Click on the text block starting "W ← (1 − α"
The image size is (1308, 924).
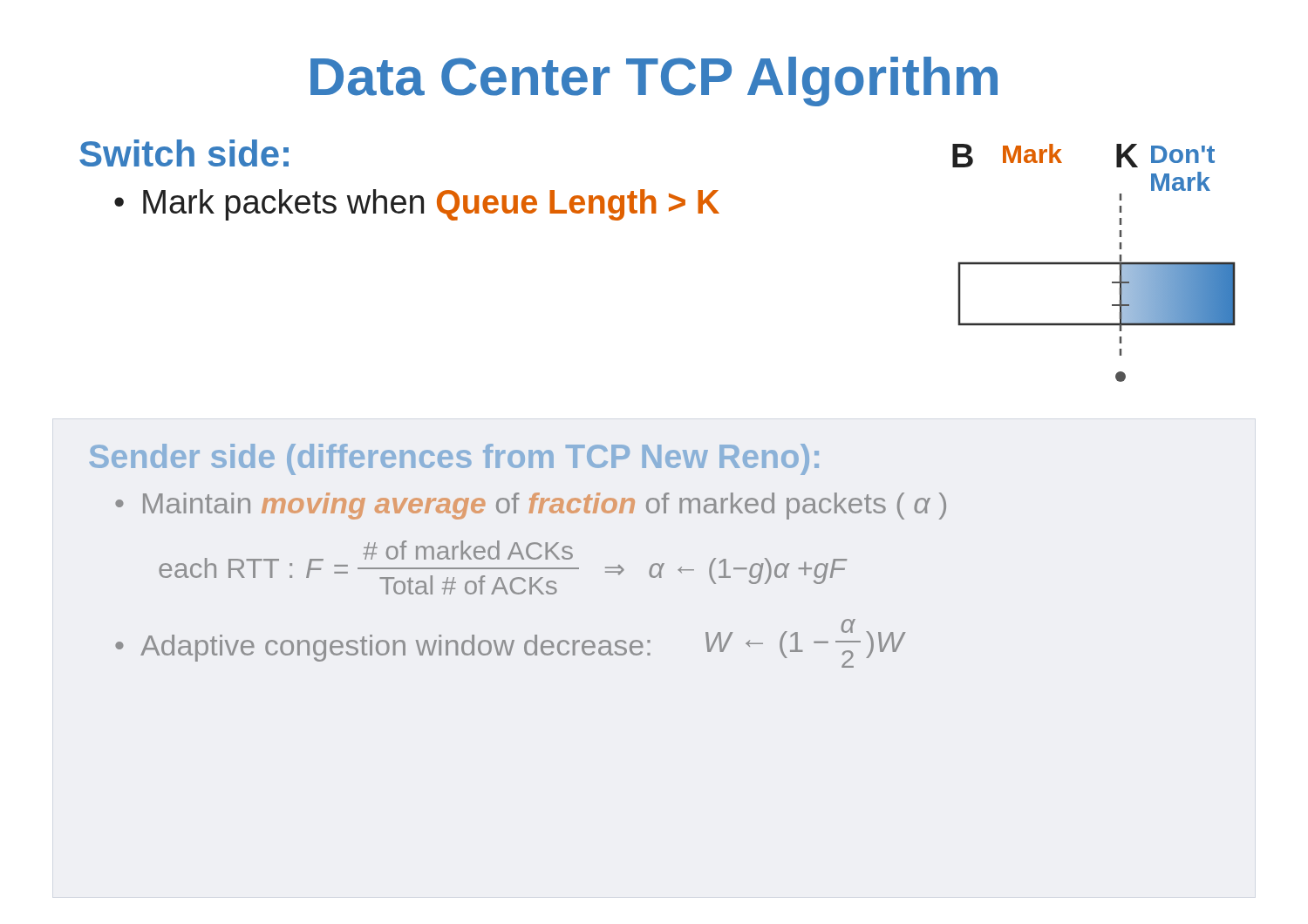point(803,642)
